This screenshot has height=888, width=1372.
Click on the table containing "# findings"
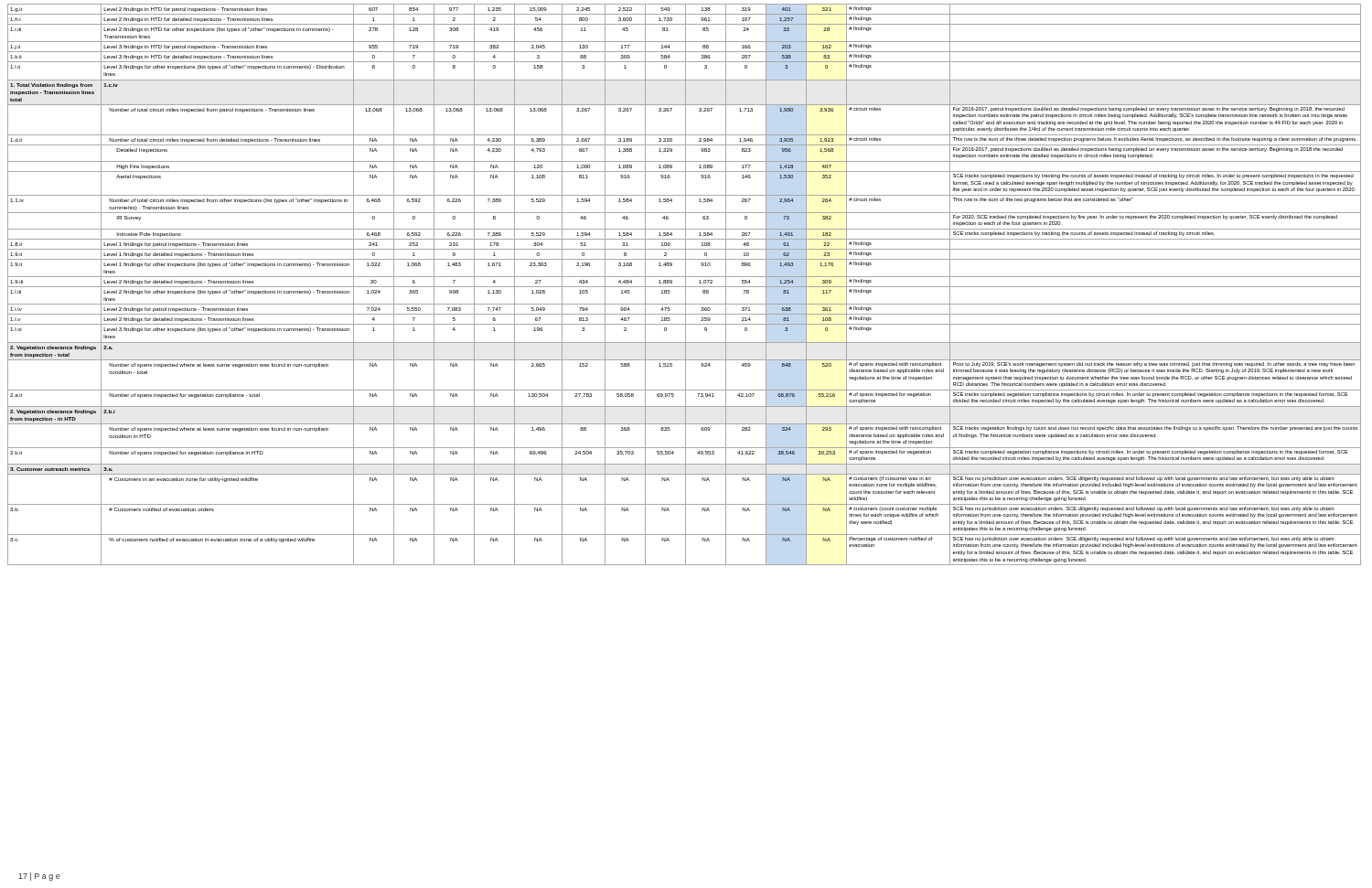click(684, 284)
